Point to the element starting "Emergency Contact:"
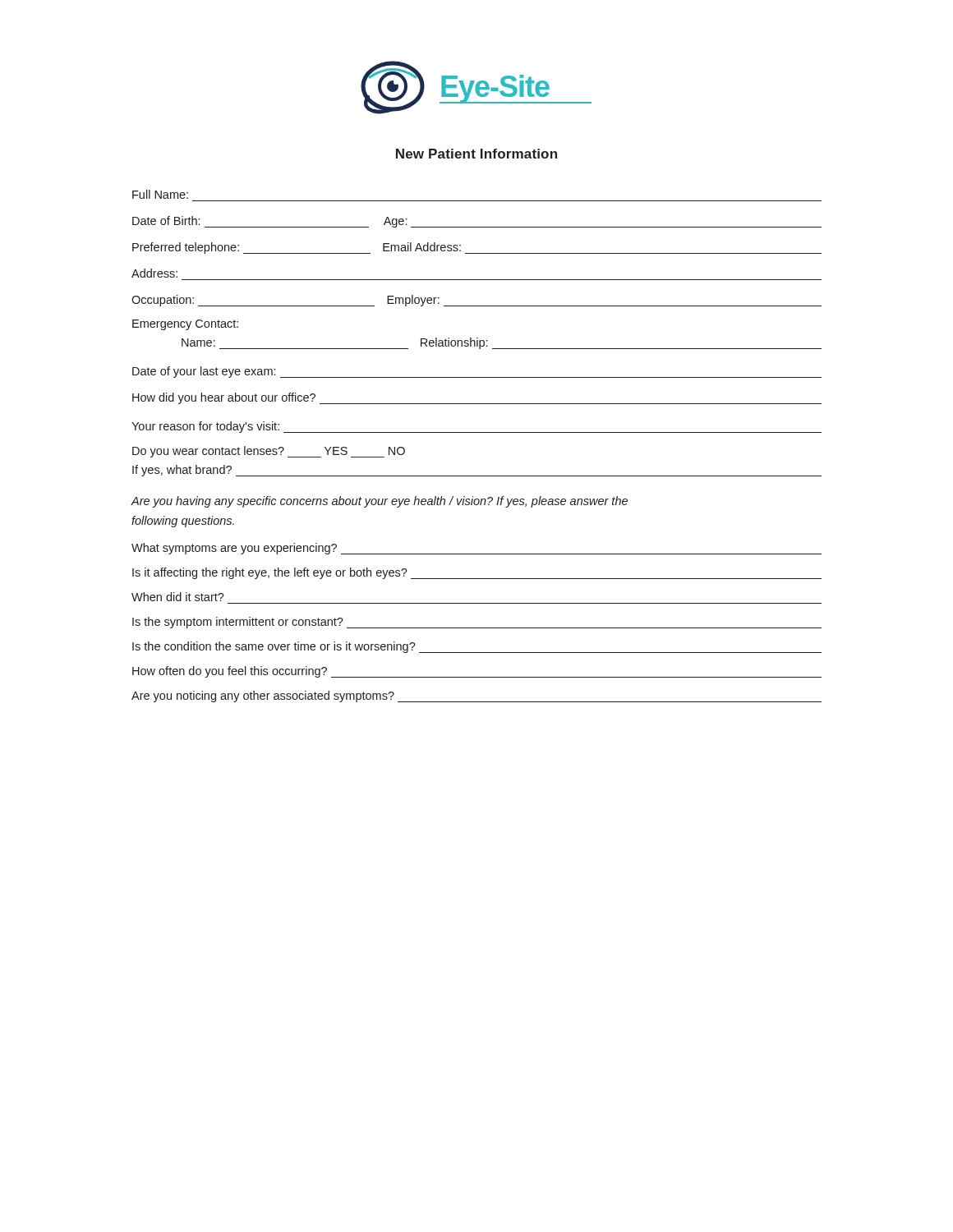 185,324
